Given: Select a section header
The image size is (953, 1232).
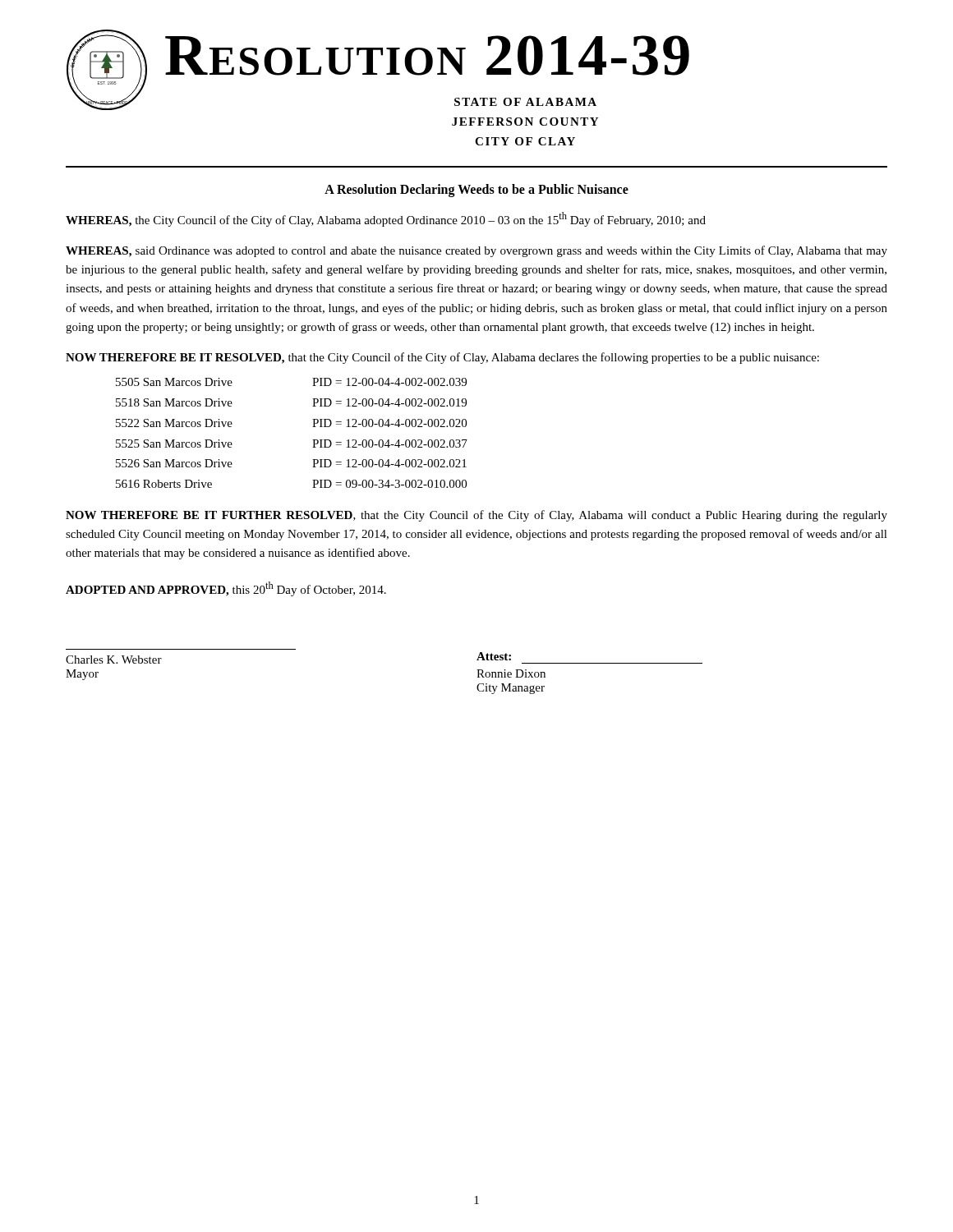Looking at the screenshot, I should [x=476, y=189].
